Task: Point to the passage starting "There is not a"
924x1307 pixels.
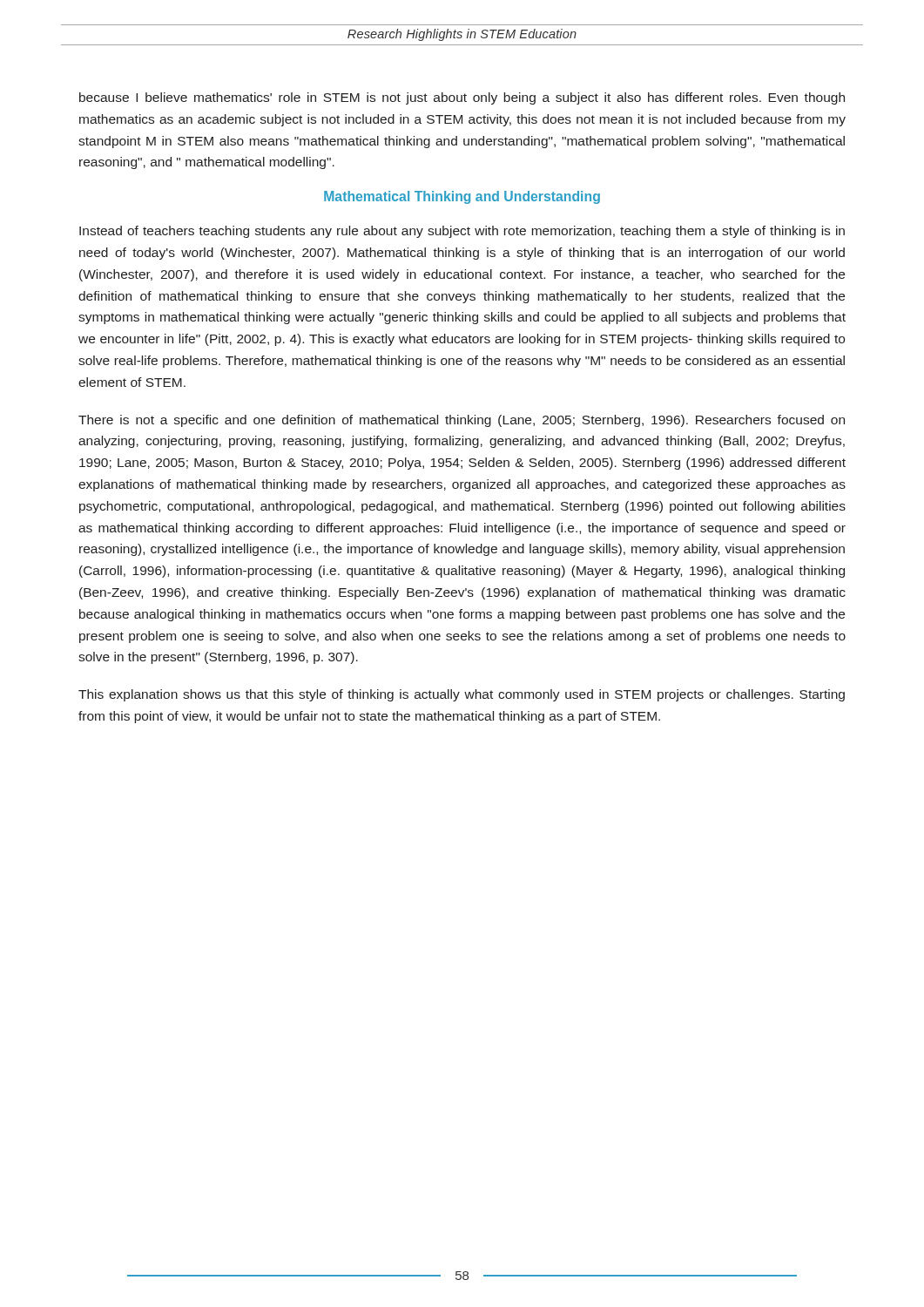Action: [462, 538]
